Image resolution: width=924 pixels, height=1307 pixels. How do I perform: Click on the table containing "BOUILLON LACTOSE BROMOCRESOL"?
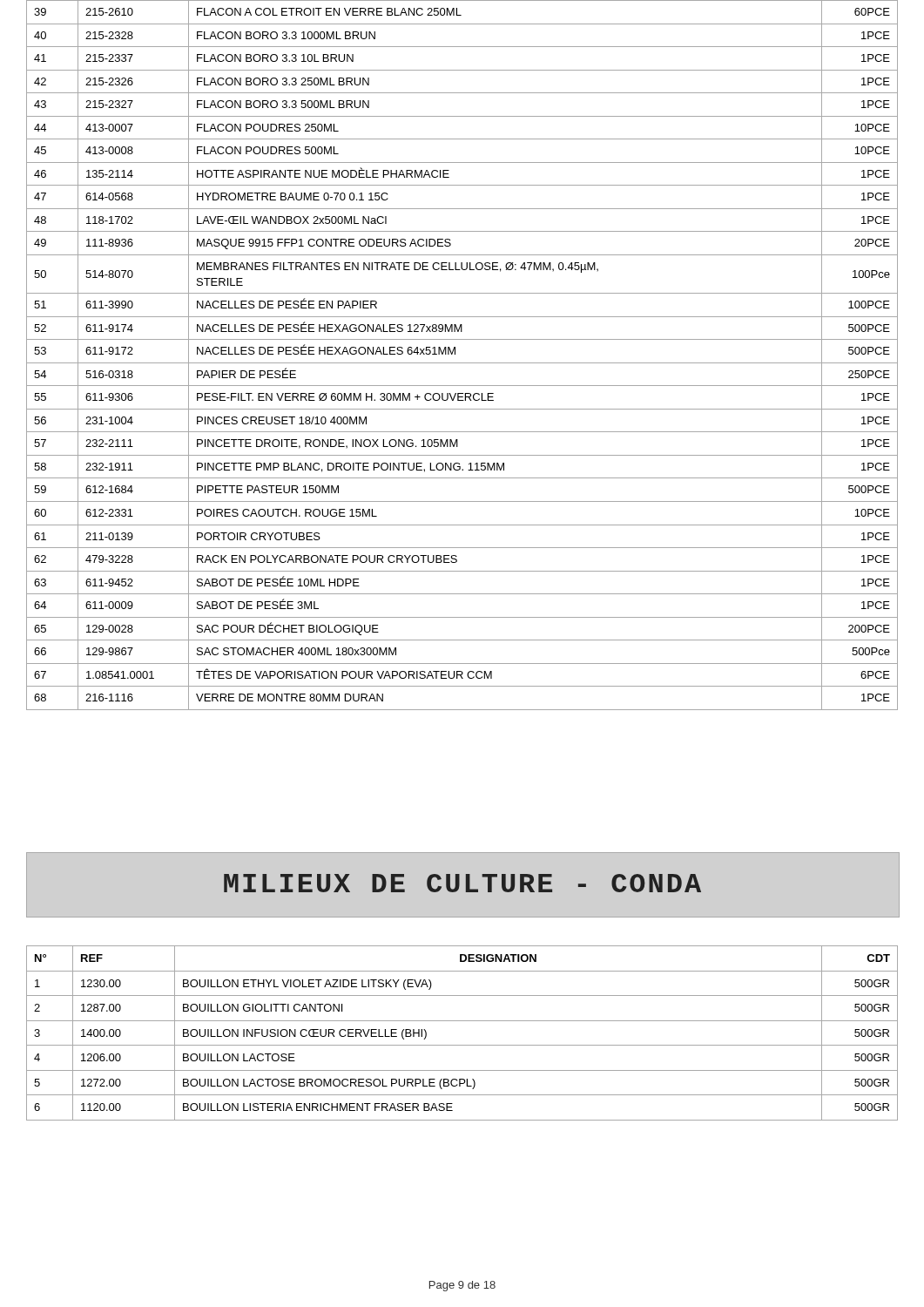coord(462,1033)
